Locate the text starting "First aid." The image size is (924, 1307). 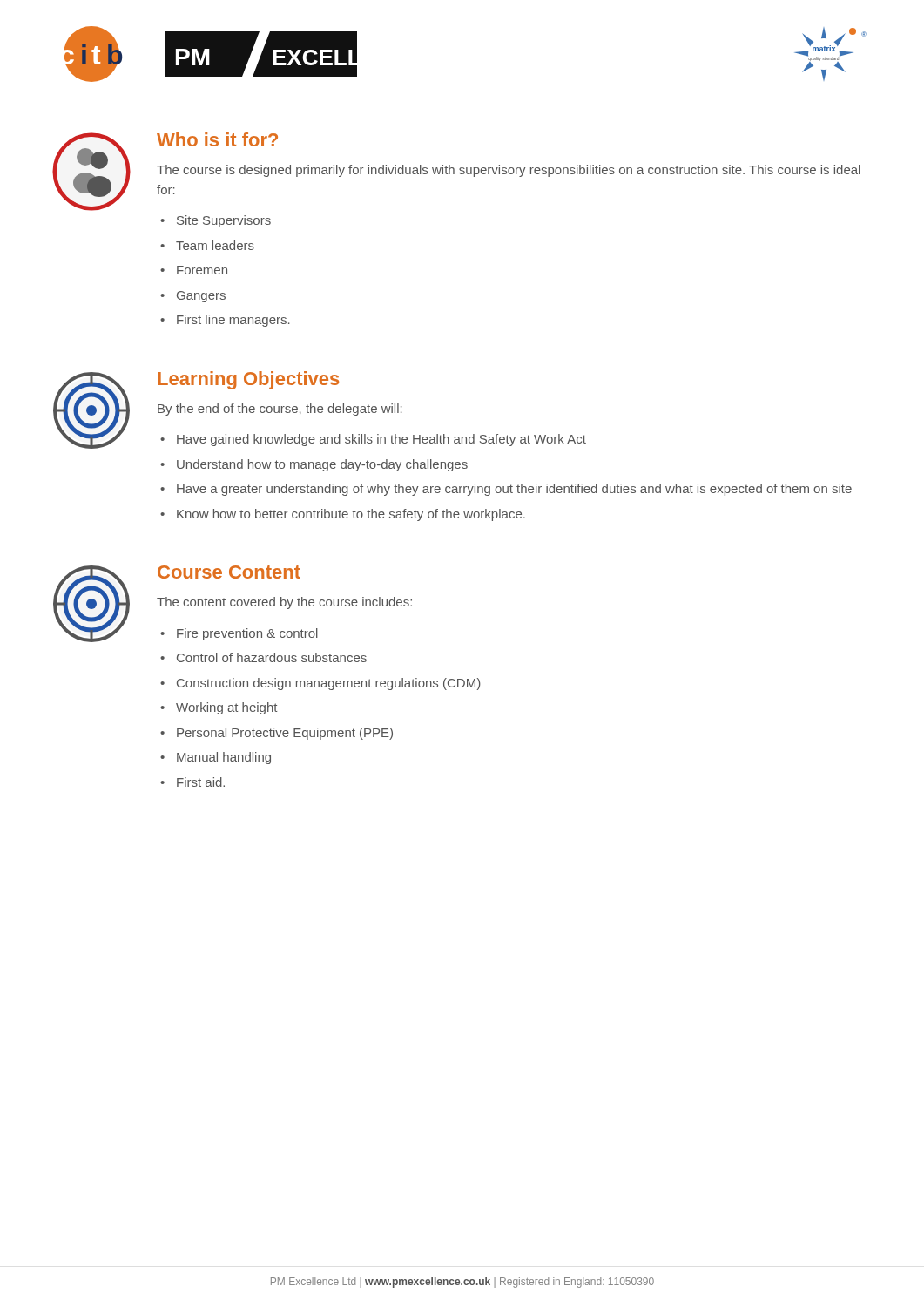pos(201,782)
